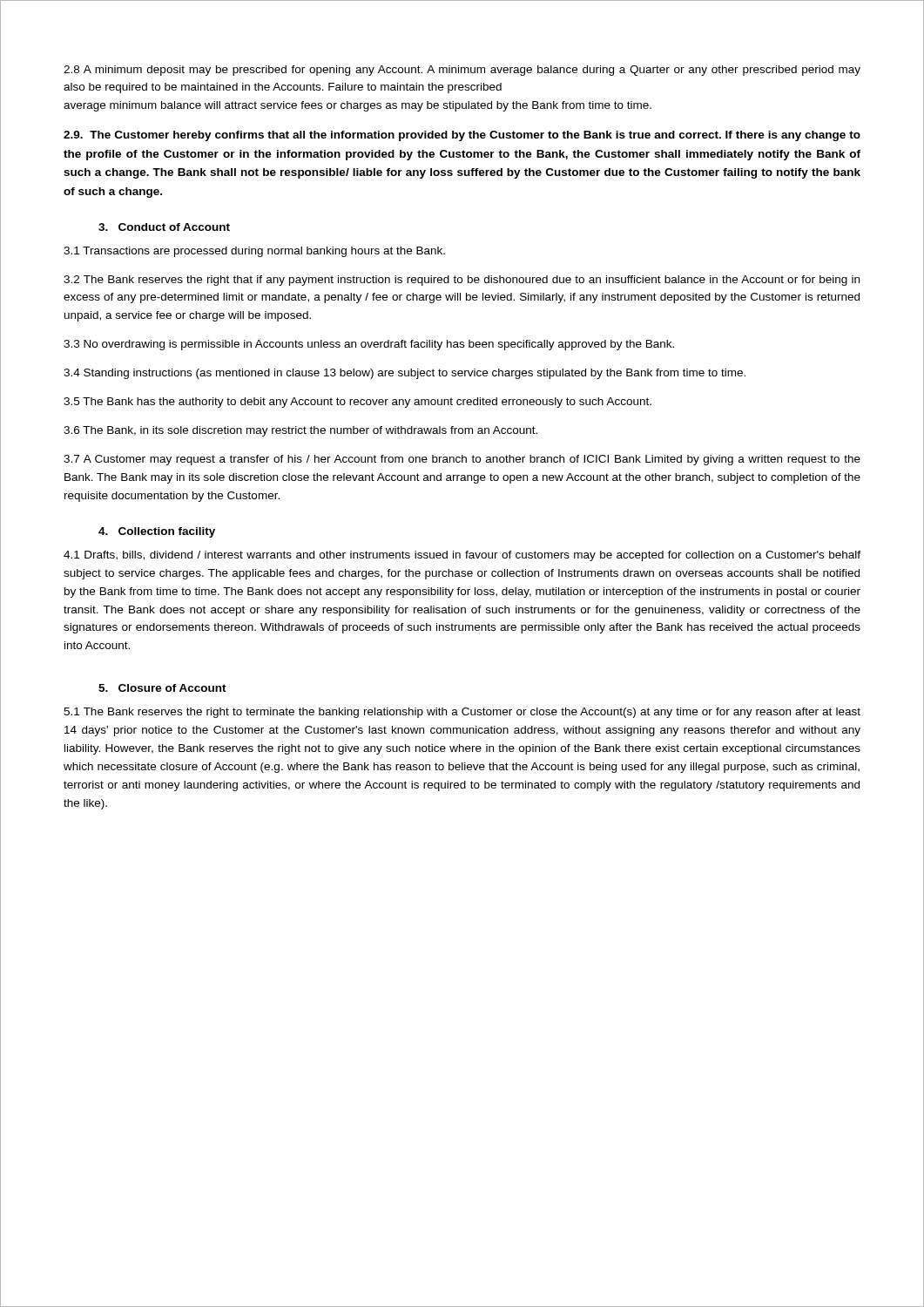Screen dimensions: 1307x924
Task: Click on the text block that says "2 The Bank reserves the"
Action: pyautogui.click(x=462, y=297)
